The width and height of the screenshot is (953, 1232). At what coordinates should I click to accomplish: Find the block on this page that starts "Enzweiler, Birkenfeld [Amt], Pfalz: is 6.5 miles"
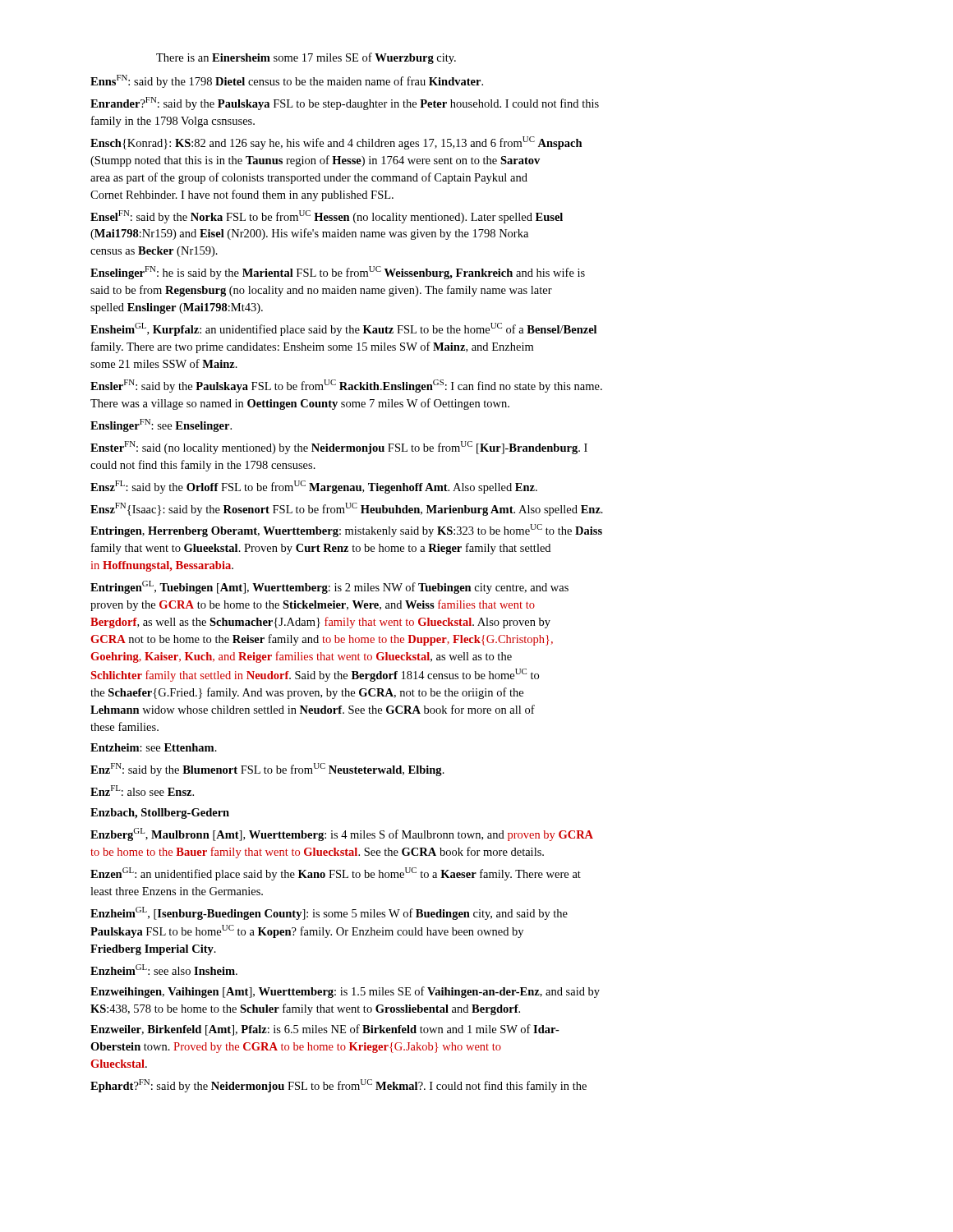476,1047
